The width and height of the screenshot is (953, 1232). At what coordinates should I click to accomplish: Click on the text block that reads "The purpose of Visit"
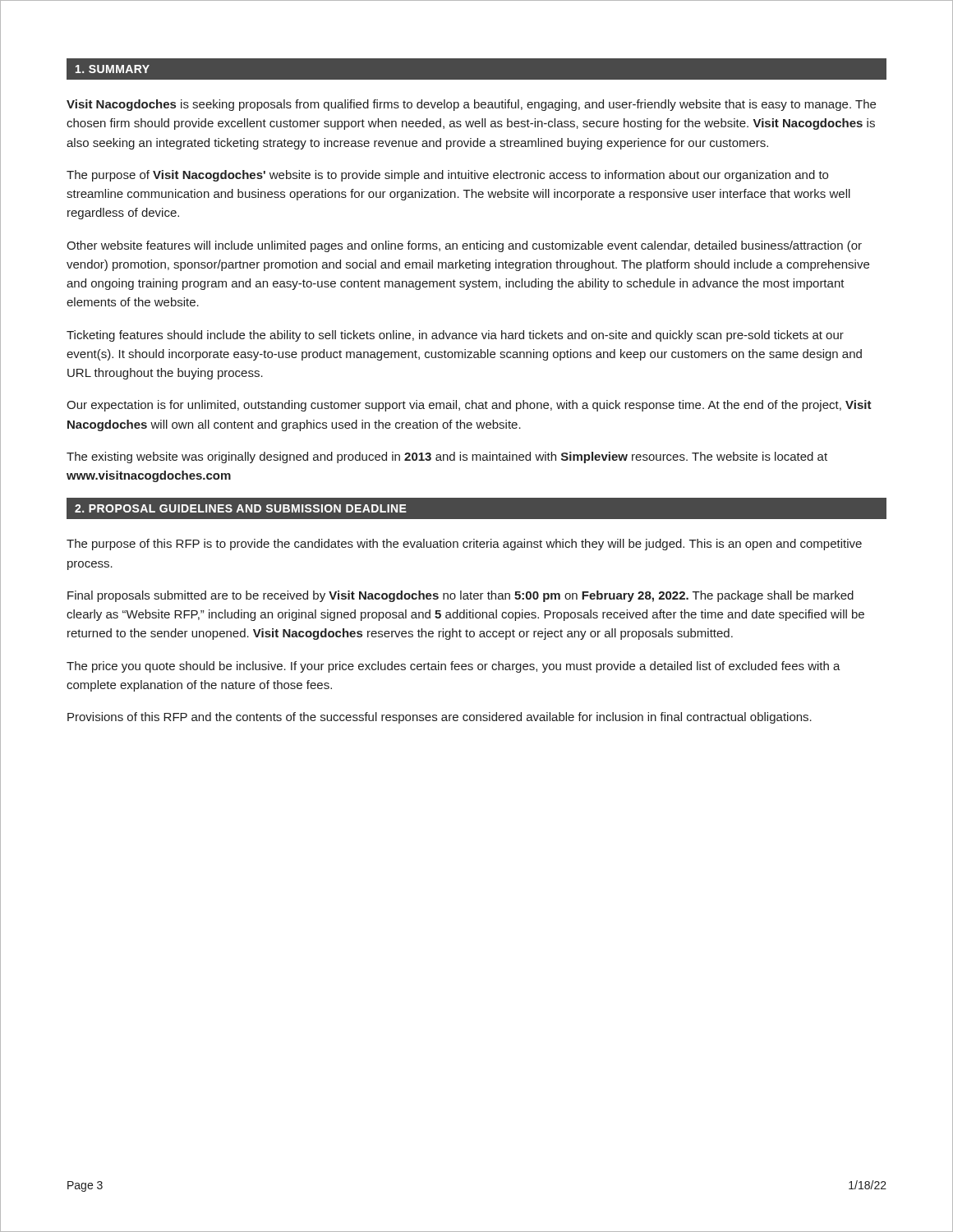[459, 193]
